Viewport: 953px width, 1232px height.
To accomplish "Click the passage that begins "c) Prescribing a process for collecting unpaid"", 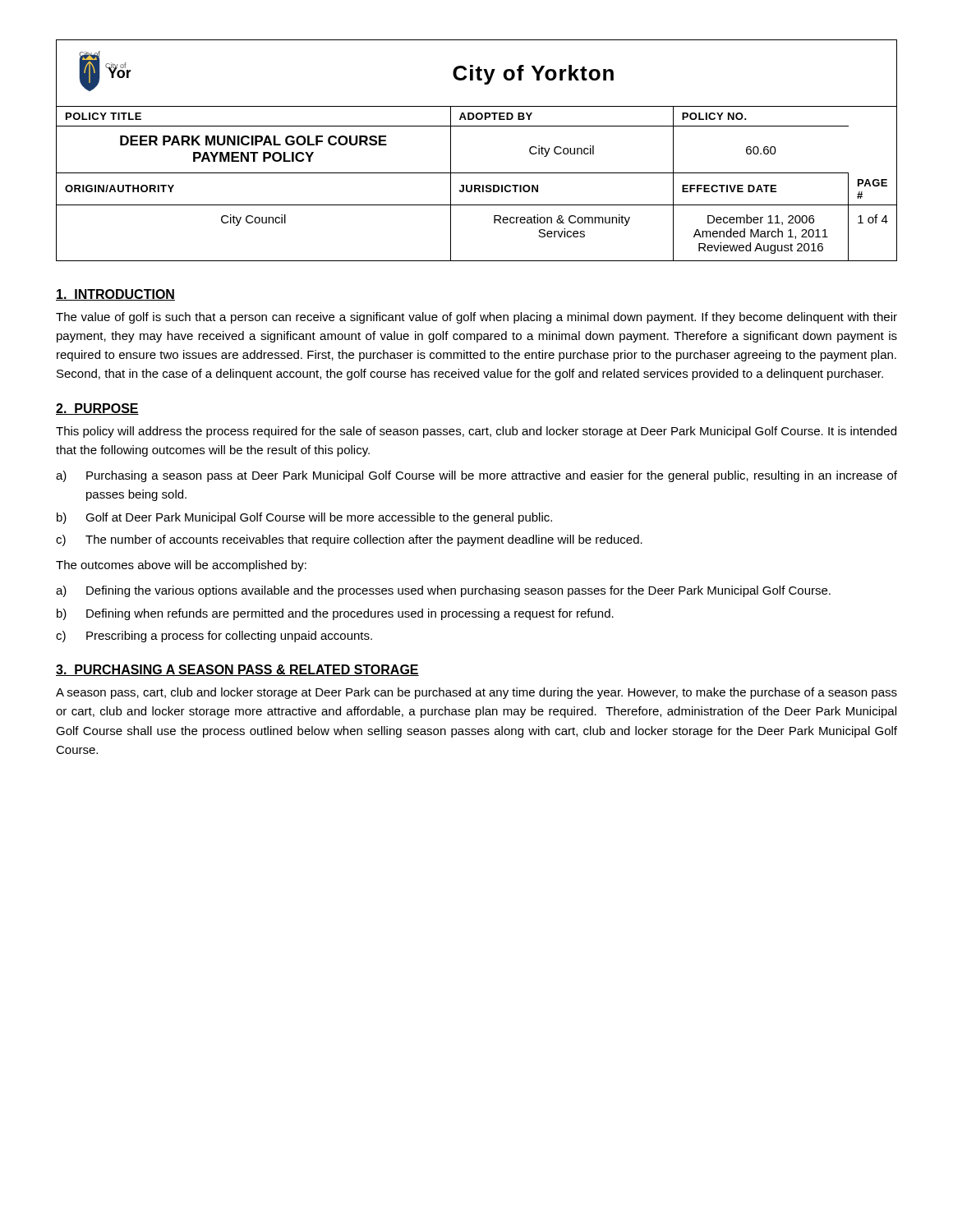I will tap(214, 637).
